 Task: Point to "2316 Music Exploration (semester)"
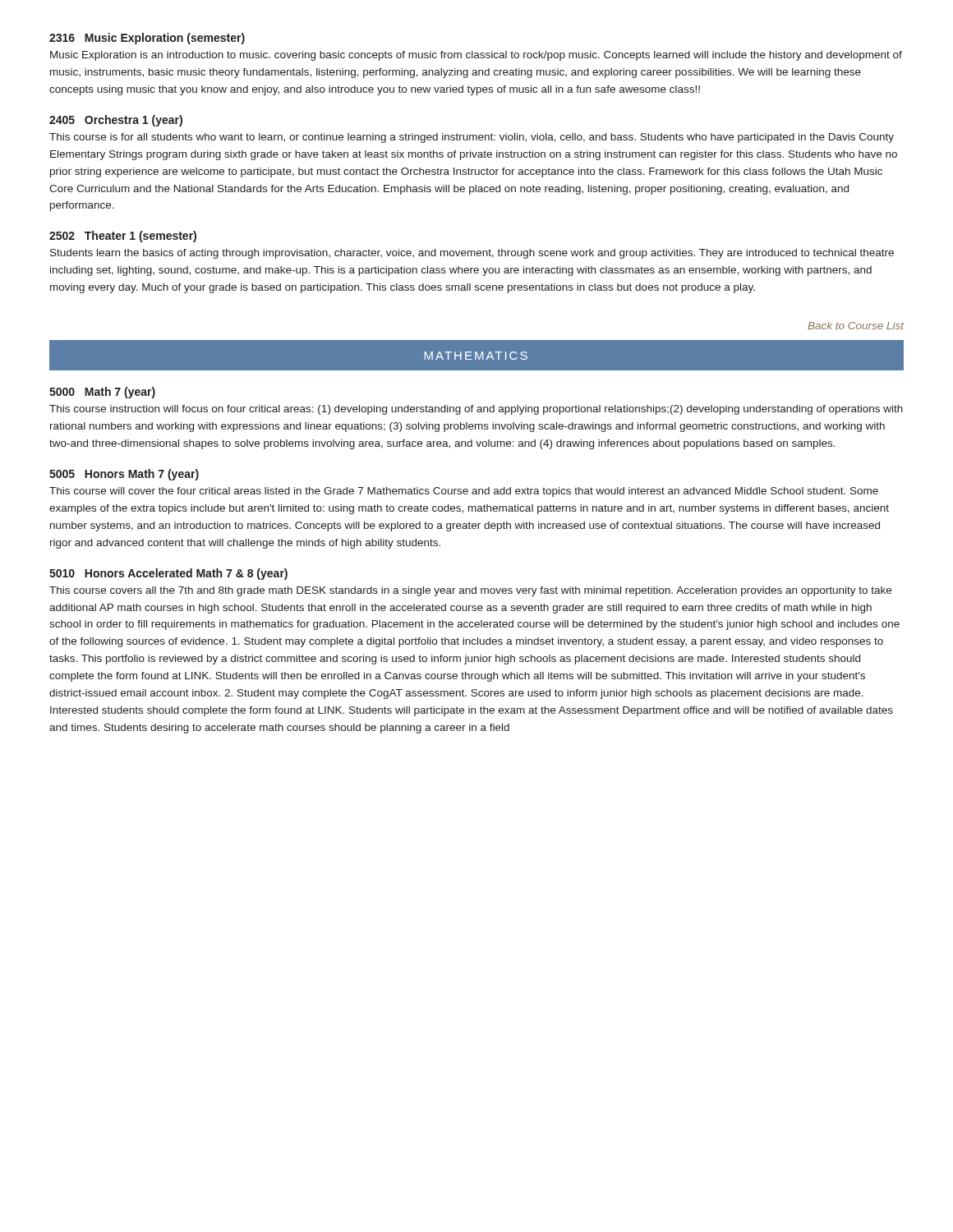147,38
